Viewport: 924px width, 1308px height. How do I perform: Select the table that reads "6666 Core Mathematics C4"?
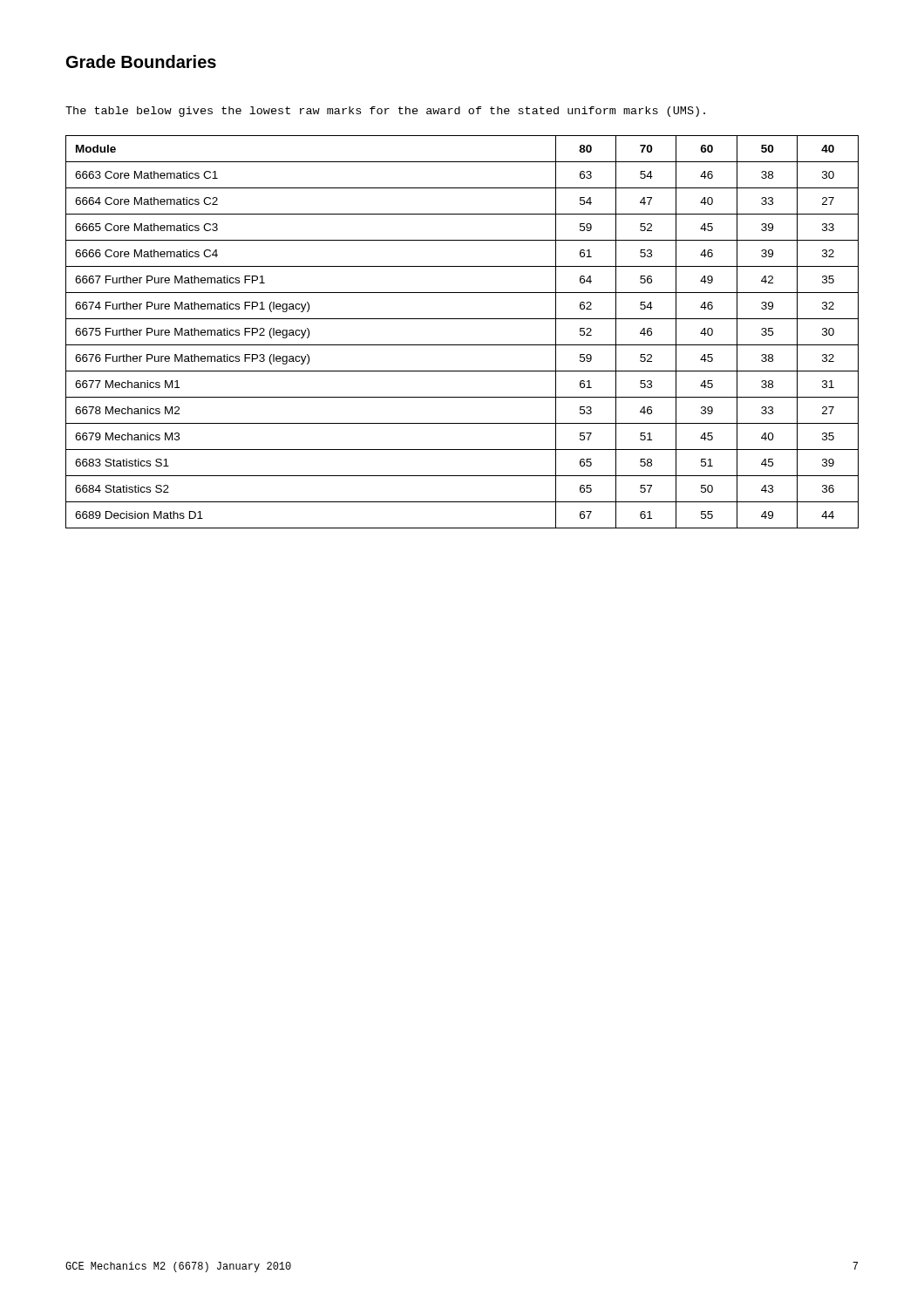(462, 332)
